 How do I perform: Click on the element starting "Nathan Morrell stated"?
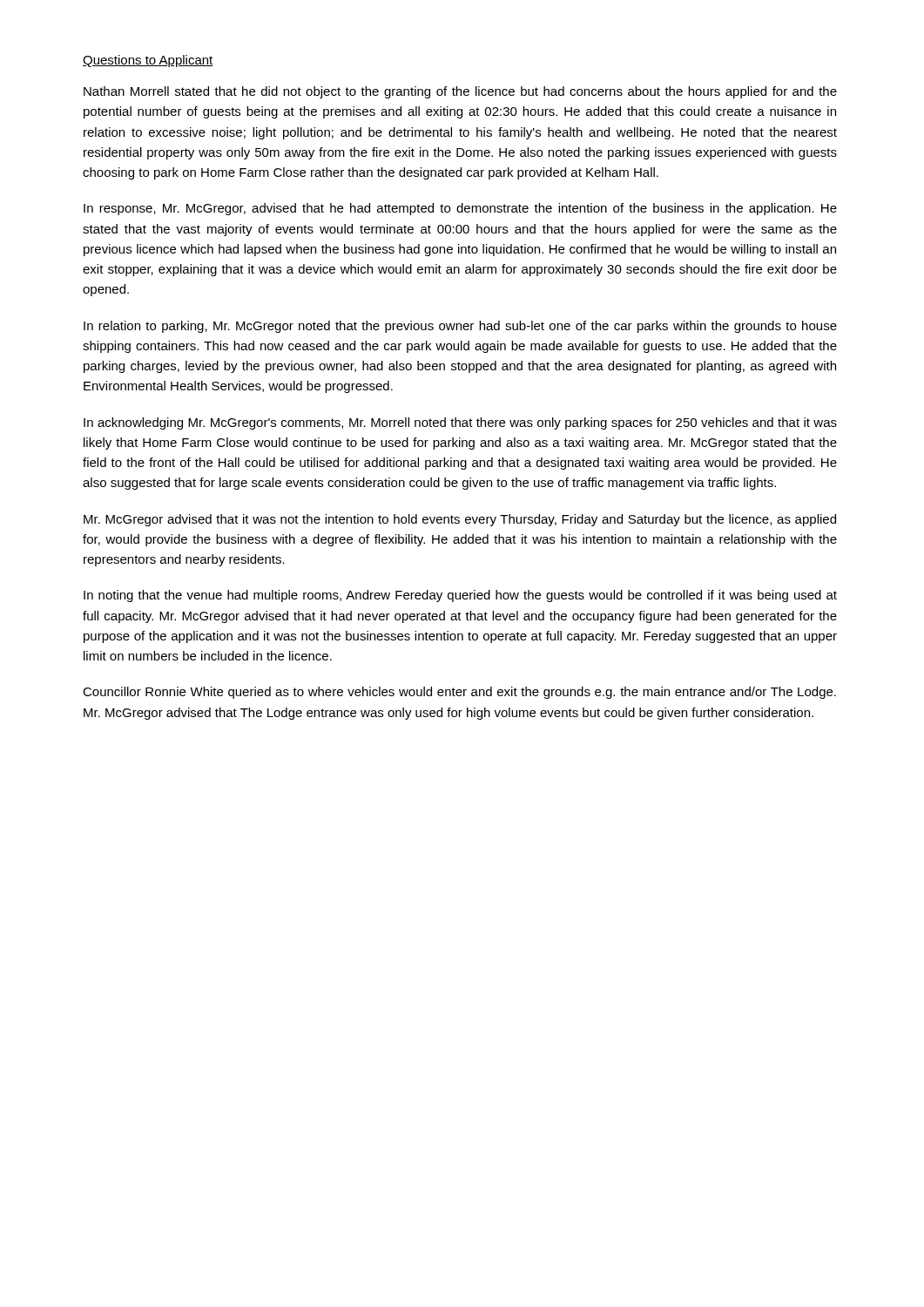pyautogui.click(x=460, y=132)
